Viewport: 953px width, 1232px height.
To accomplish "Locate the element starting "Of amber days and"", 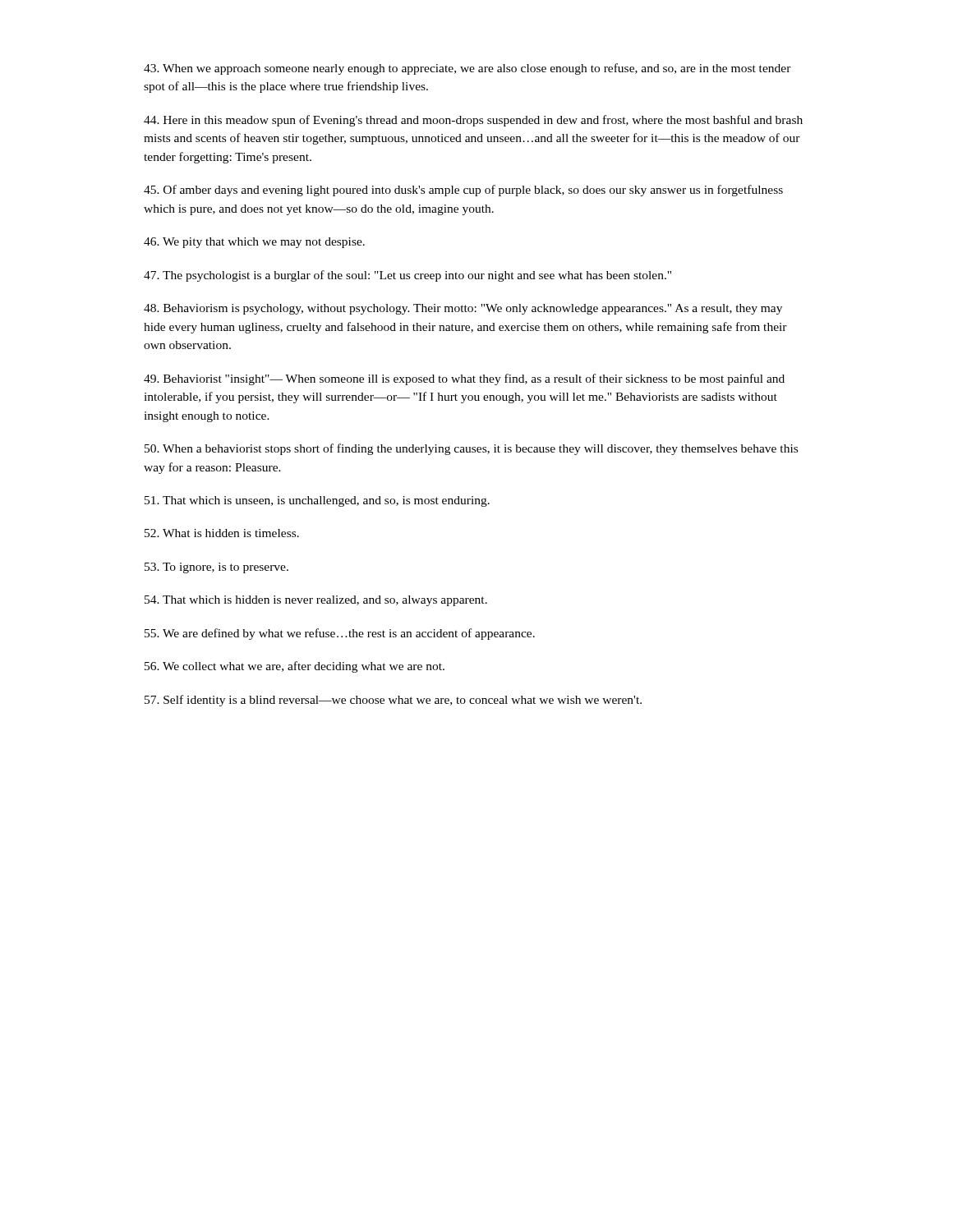I will [x=463, y=199].
